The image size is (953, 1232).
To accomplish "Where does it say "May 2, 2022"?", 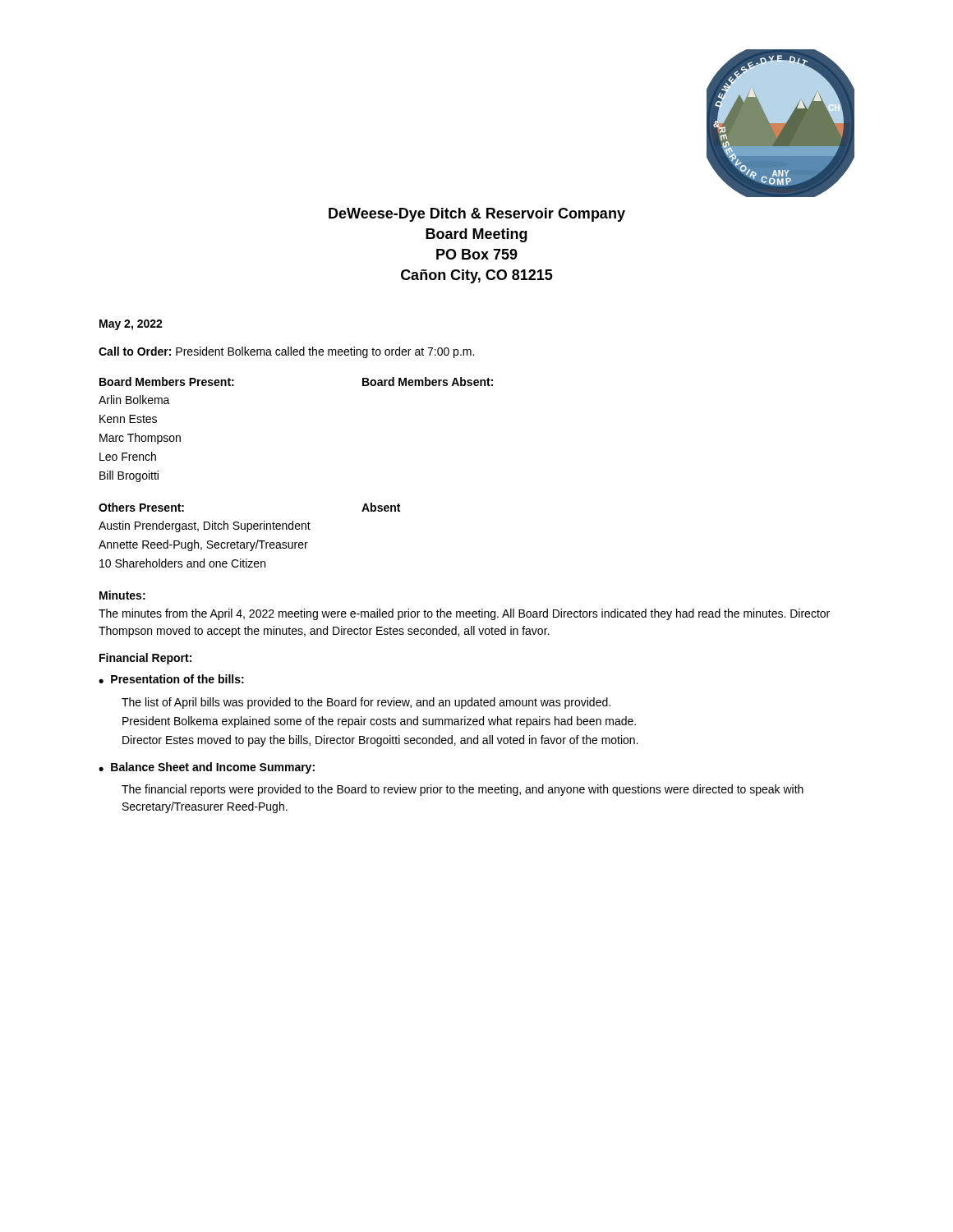I will pos(131,324).
